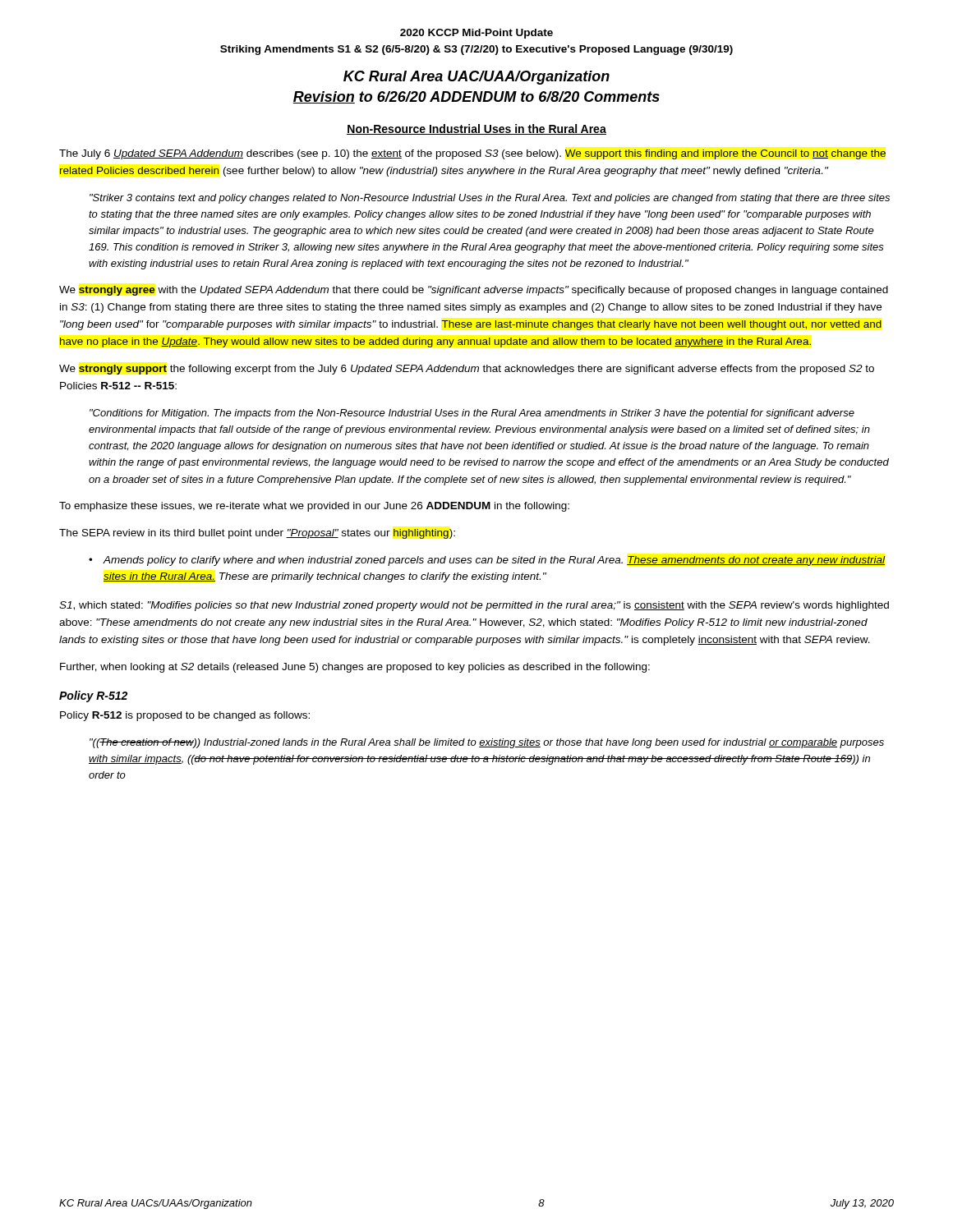This screenshot has width=953, height=1232.
Task: Find the block on this page that starts "We strongly agree with the Updated"
Action: (474, 316)
